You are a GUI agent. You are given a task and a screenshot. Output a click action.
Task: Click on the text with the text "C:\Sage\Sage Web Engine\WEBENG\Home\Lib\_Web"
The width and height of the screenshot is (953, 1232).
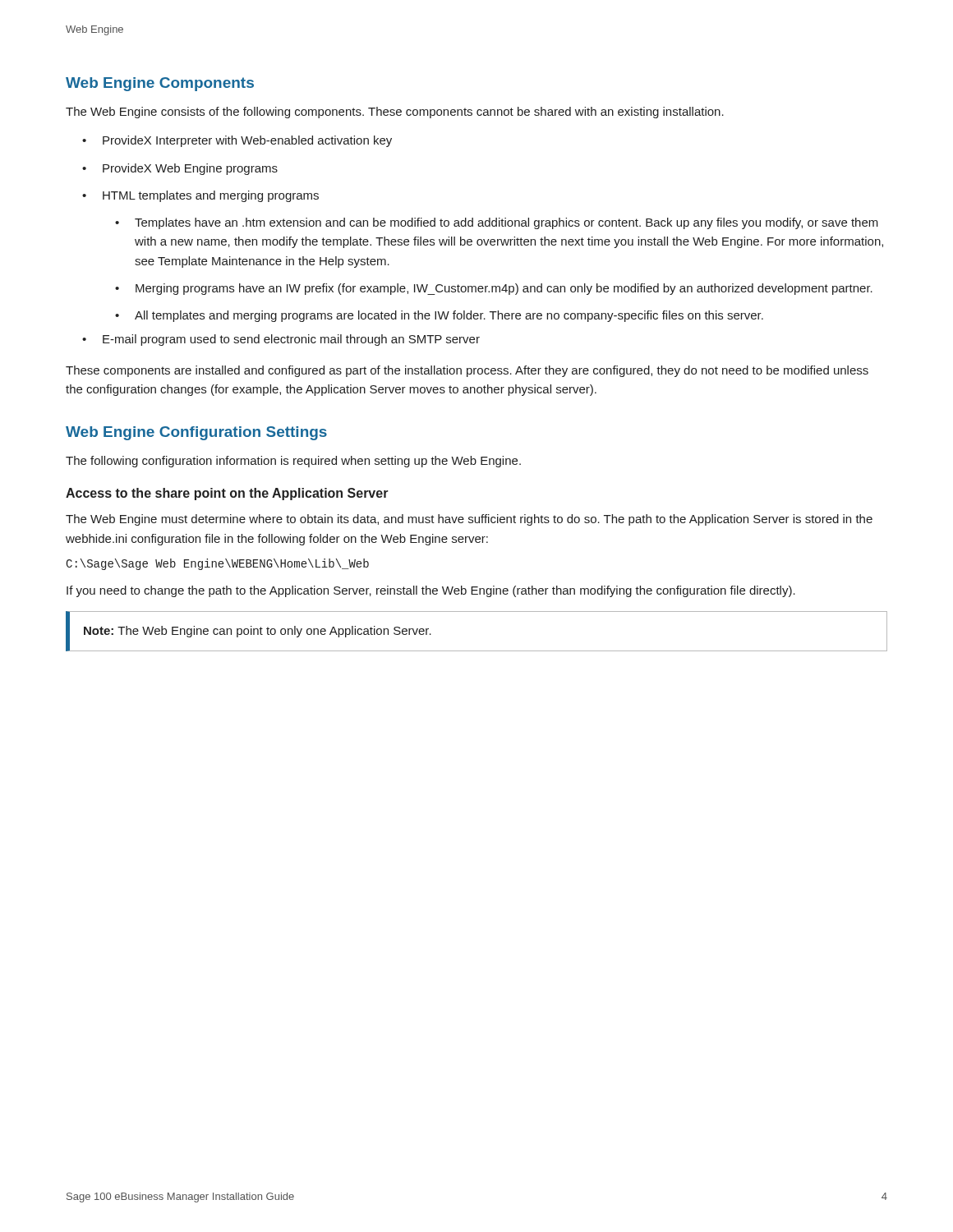(x=218, y=564)
